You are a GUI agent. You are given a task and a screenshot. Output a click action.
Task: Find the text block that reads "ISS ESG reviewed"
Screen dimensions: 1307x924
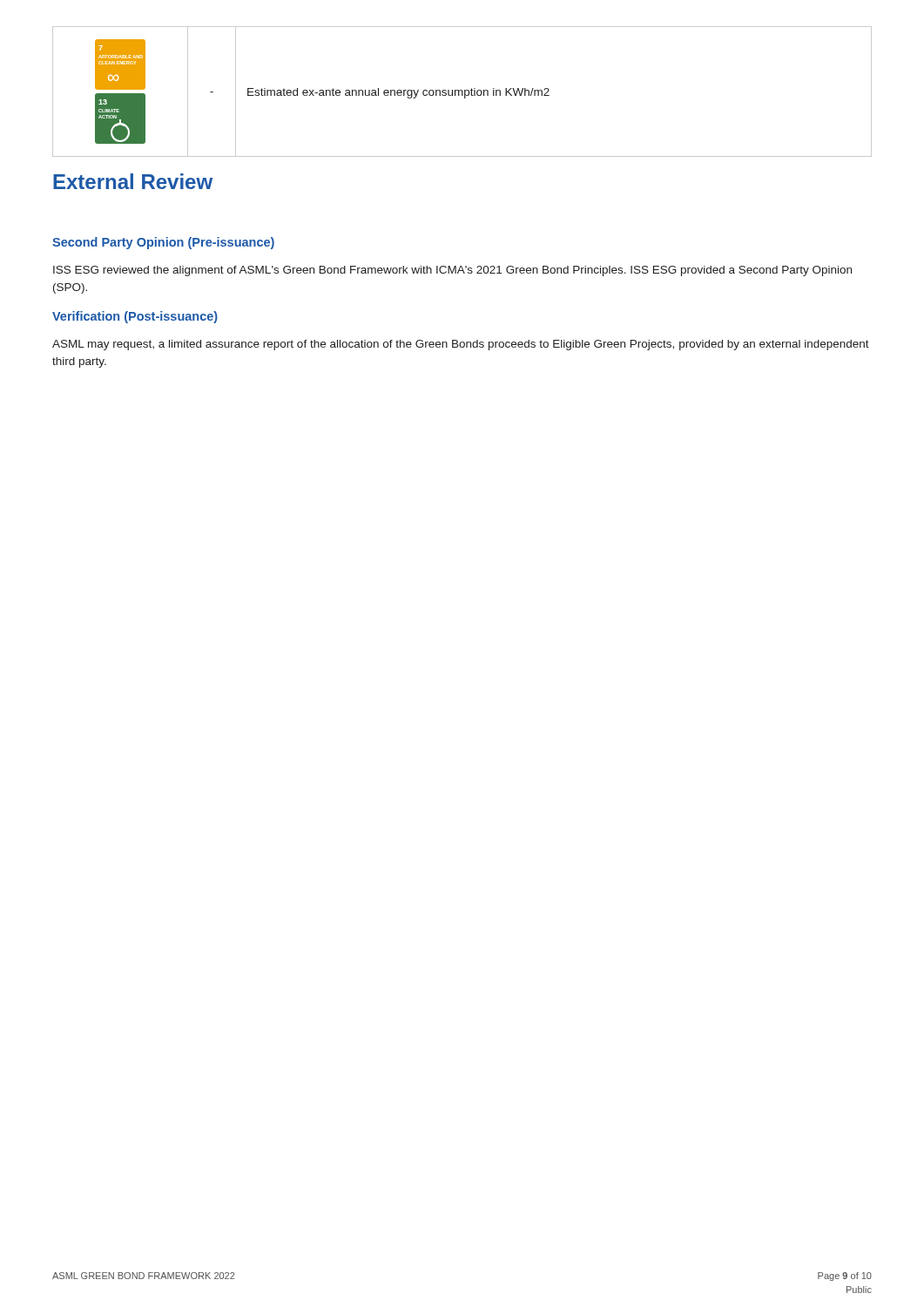462,279
